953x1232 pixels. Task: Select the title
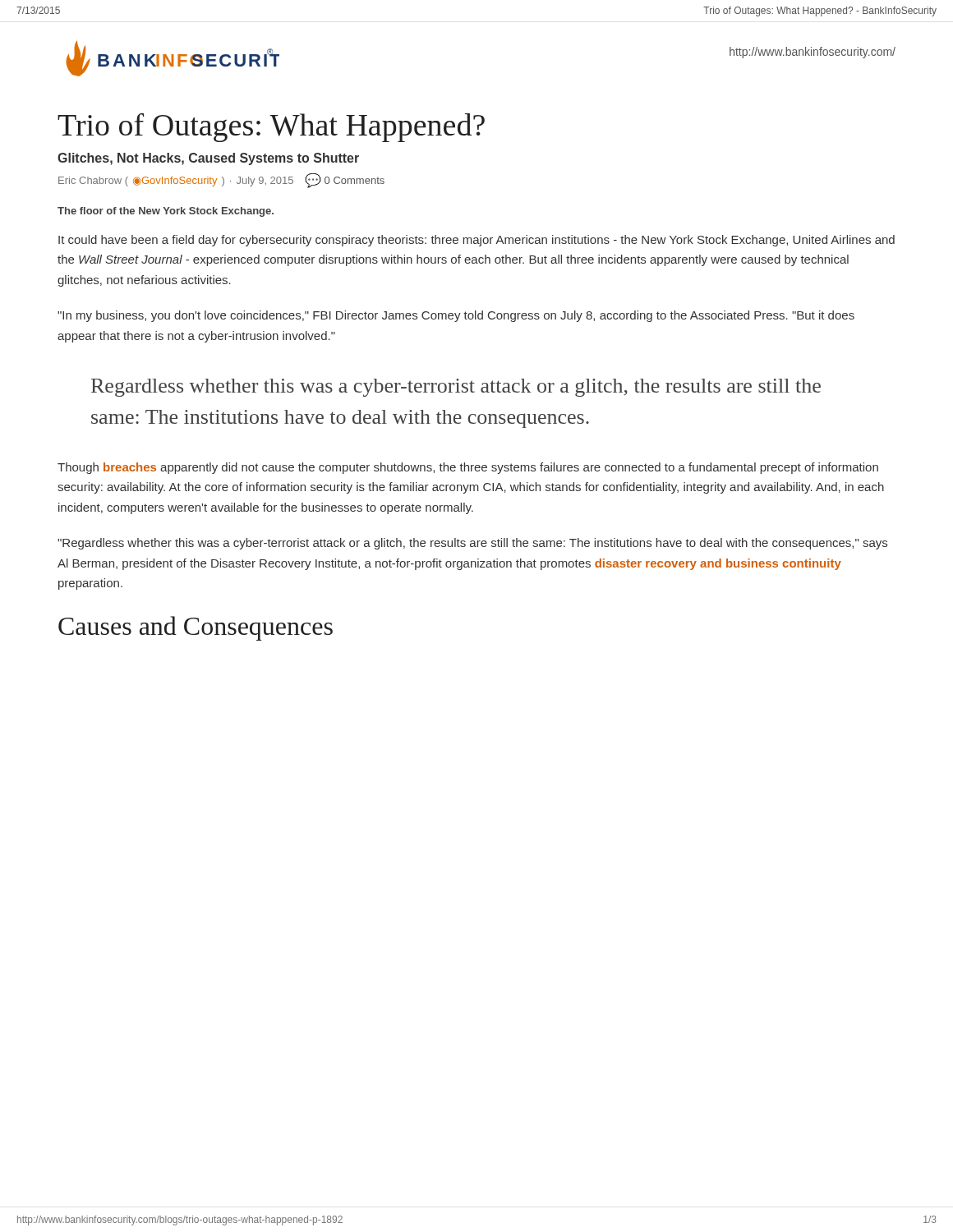click(476, 126)
